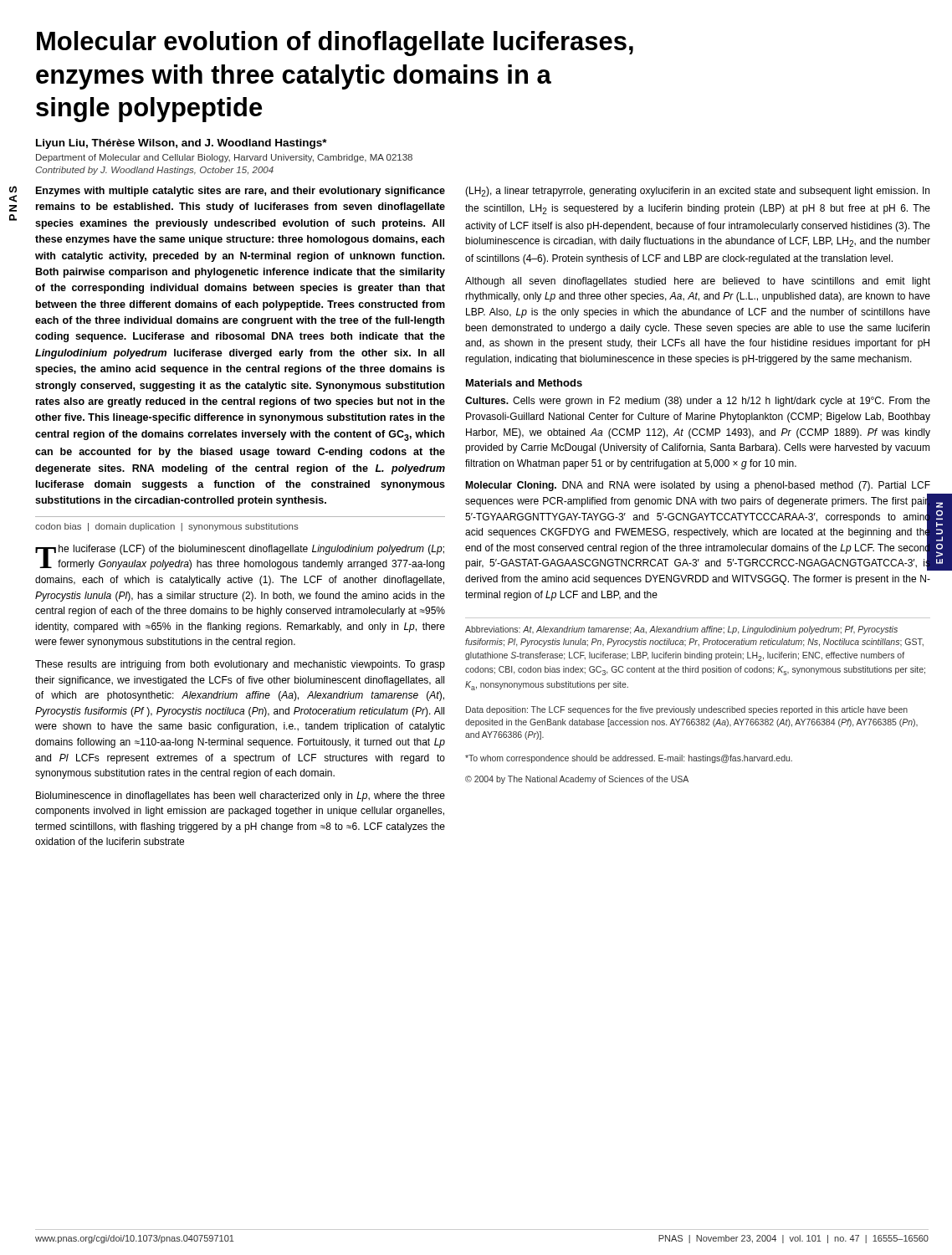Point to the block beginning "Cultures. Cells were"
Viewport: 952px width, 1255px height.
pos(698,432)
